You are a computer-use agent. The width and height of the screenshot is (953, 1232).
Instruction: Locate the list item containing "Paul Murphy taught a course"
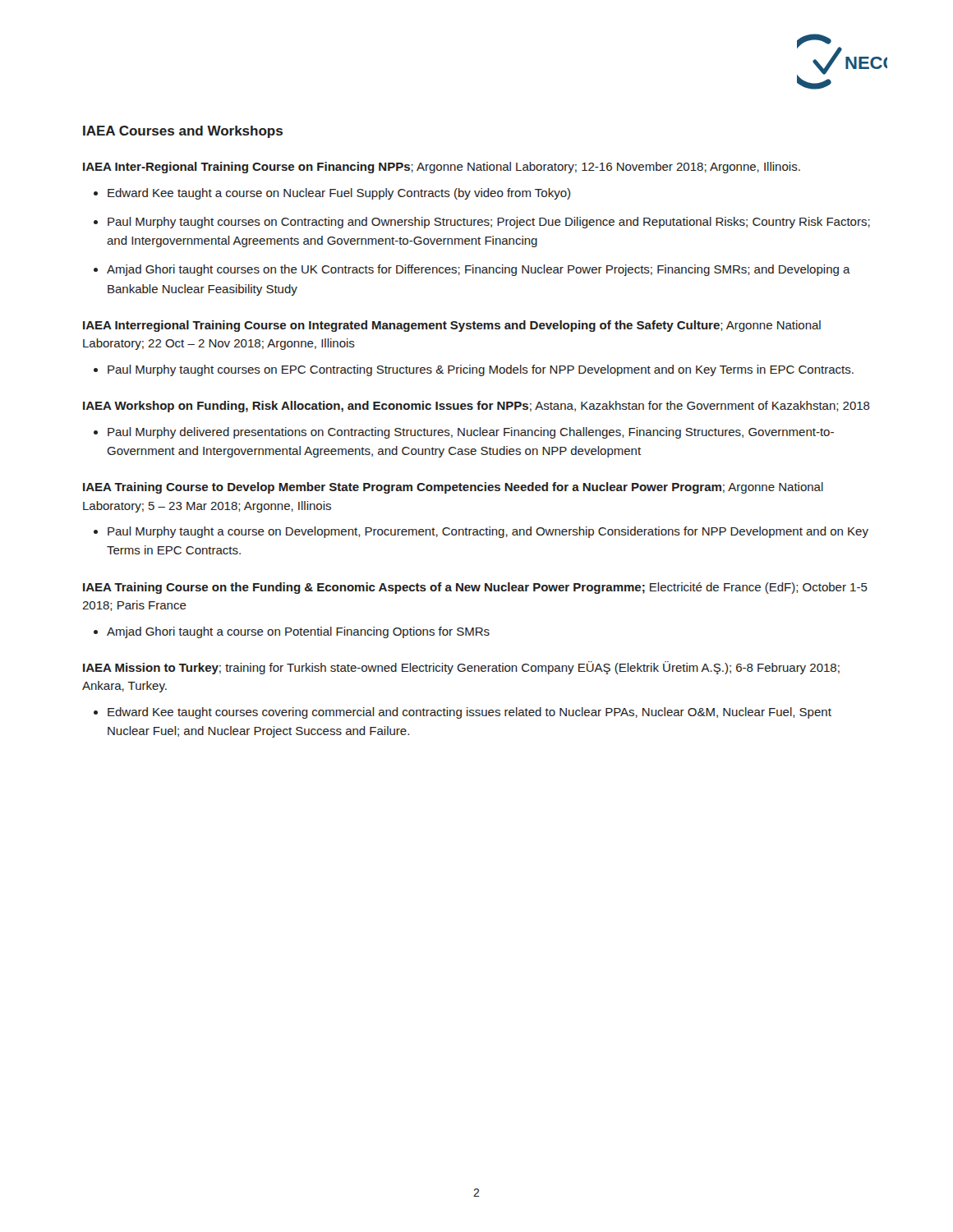488,541
